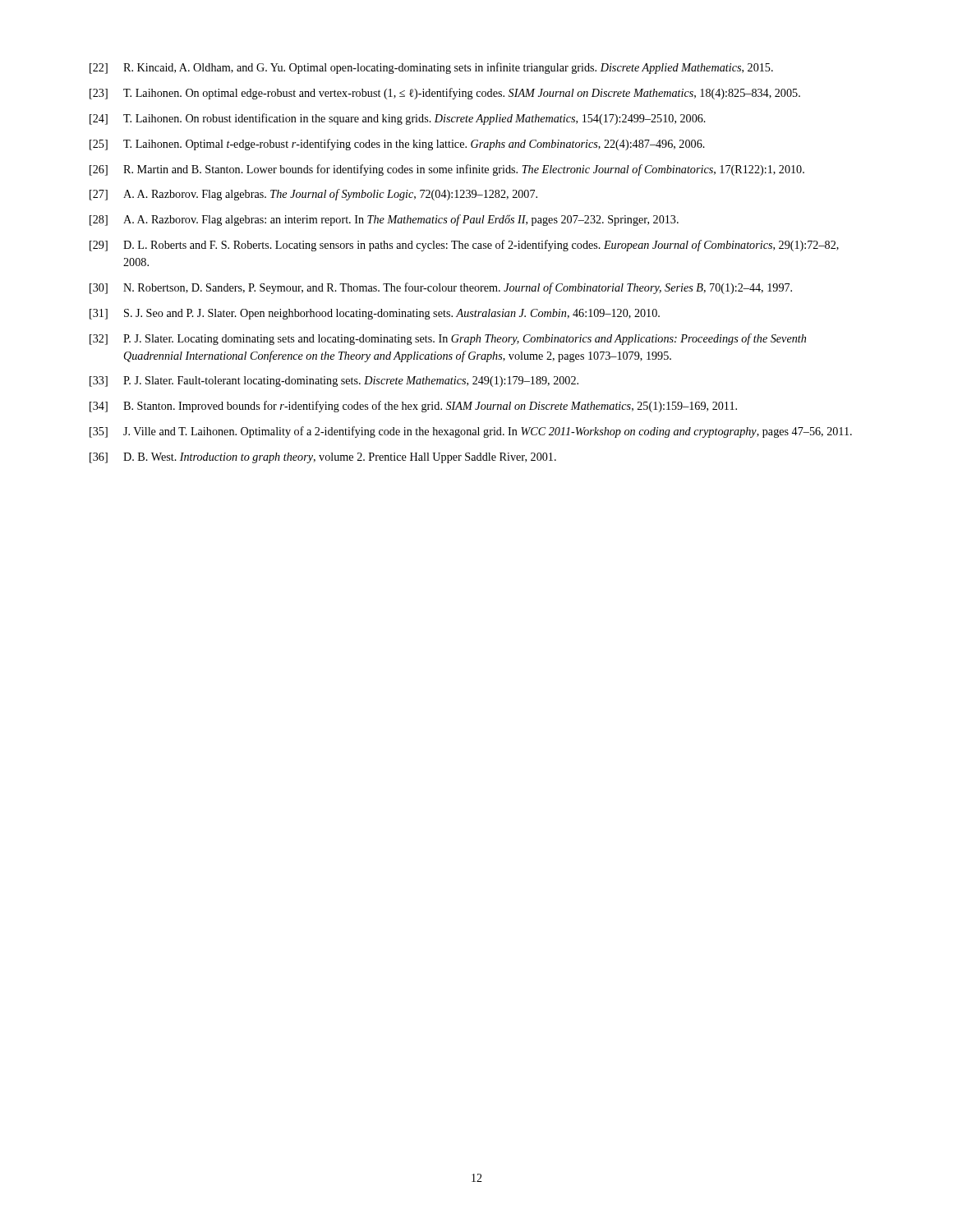
Task: Click on the element starting "[29] D. L. Roberts and"
Action: tap(476, 254)
